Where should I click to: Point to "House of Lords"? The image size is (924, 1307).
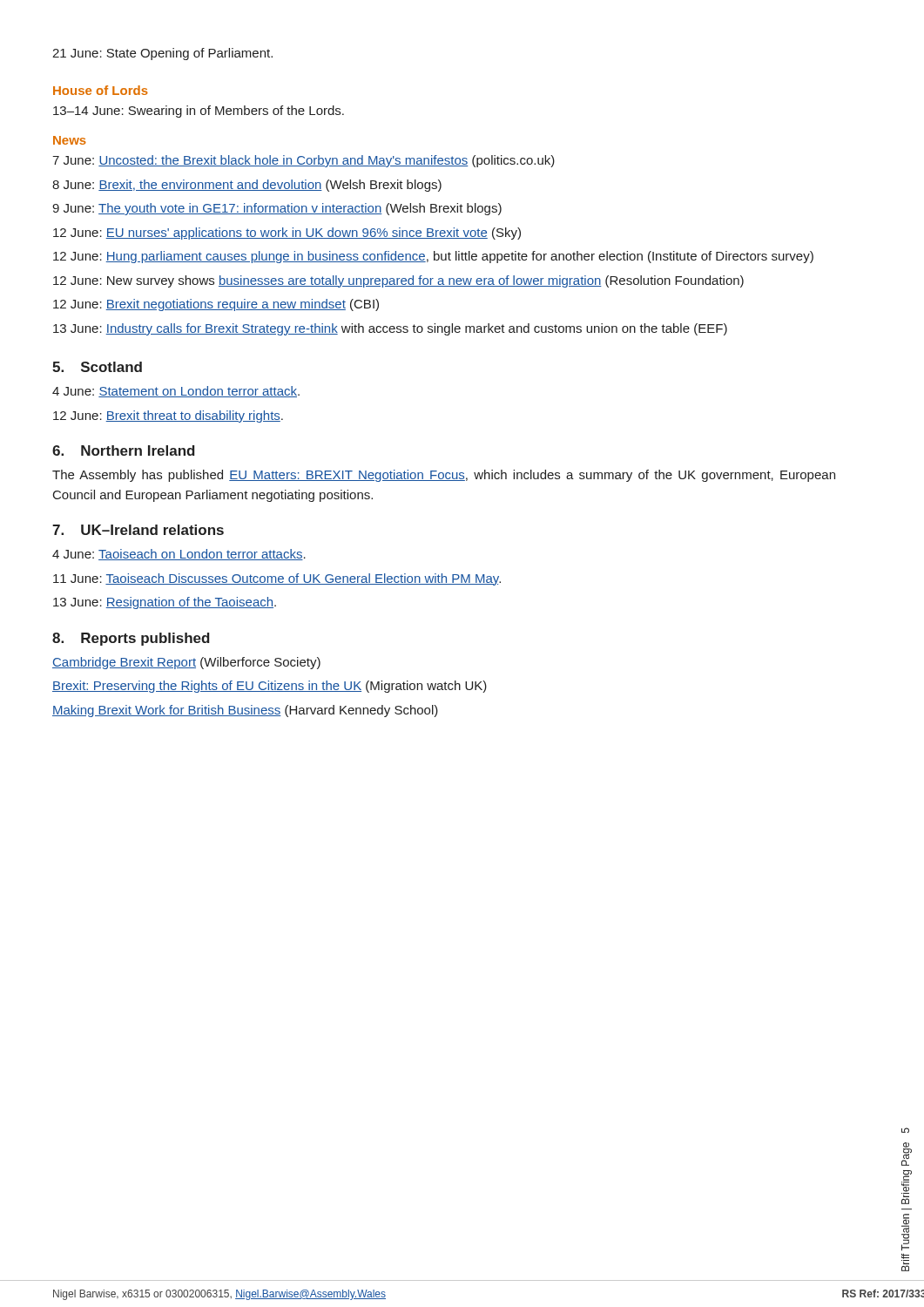click(100, 90)
